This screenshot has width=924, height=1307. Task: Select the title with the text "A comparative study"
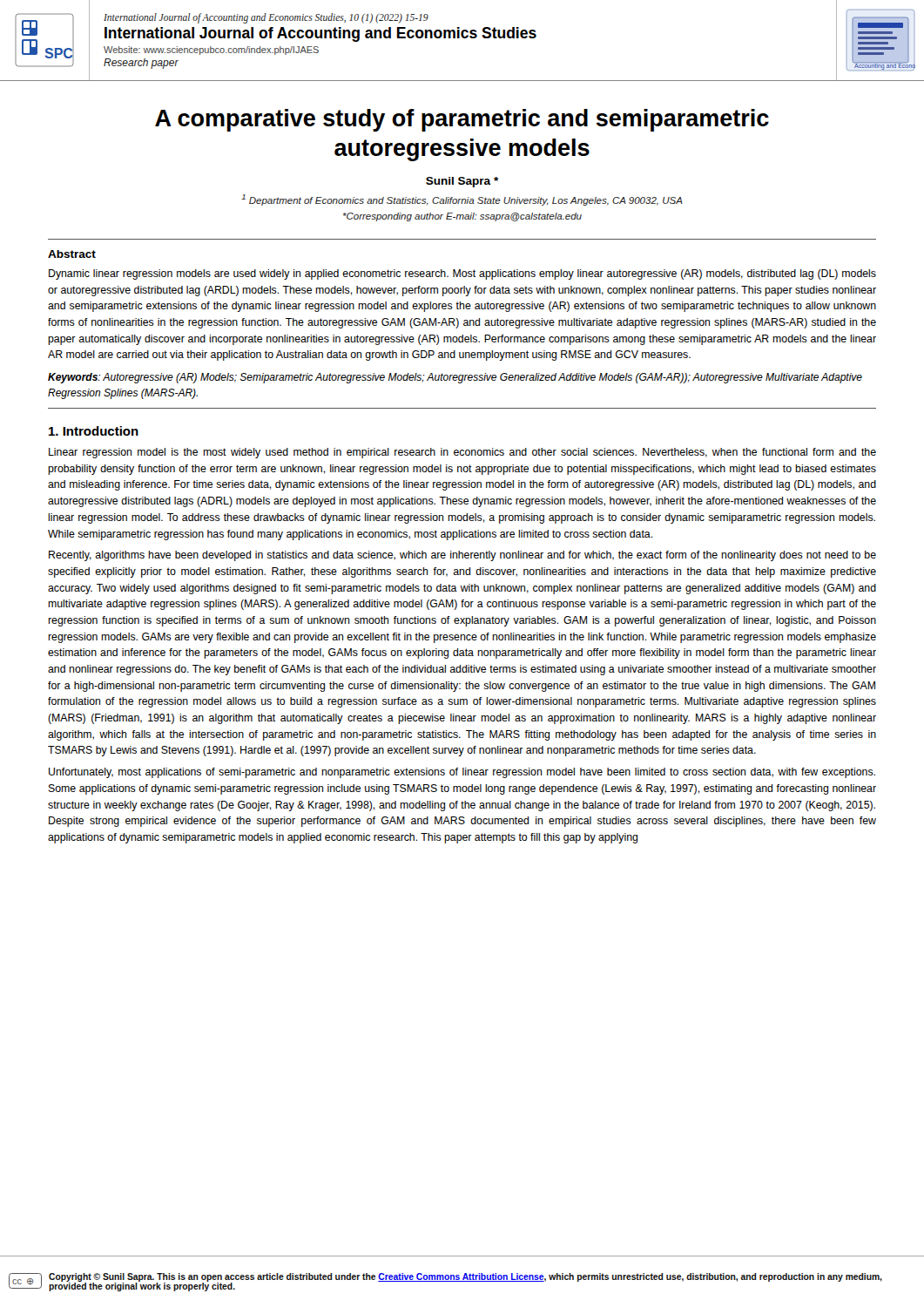[462, 133]
